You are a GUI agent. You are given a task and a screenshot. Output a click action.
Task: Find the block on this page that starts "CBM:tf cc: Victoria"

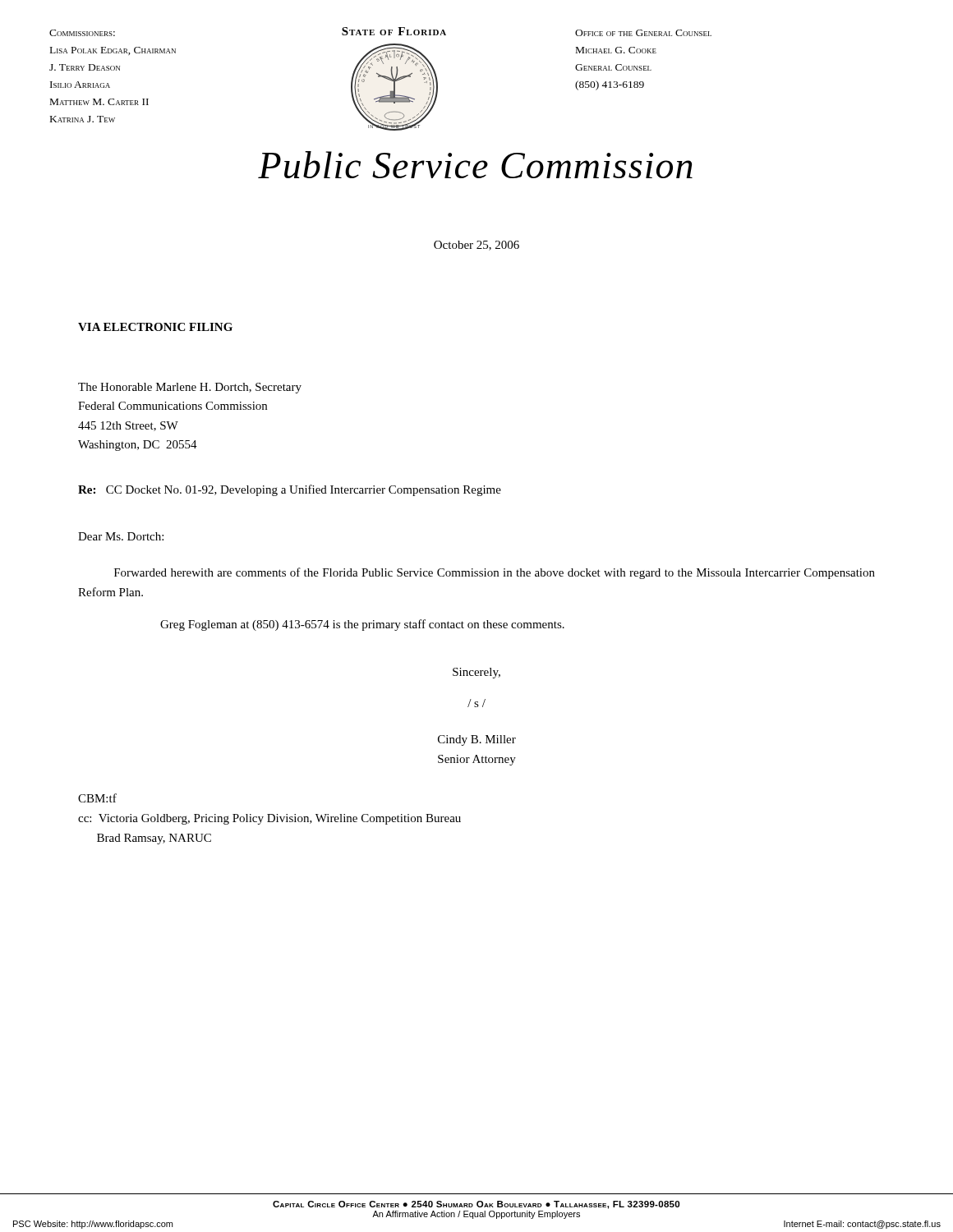point(270,818)
